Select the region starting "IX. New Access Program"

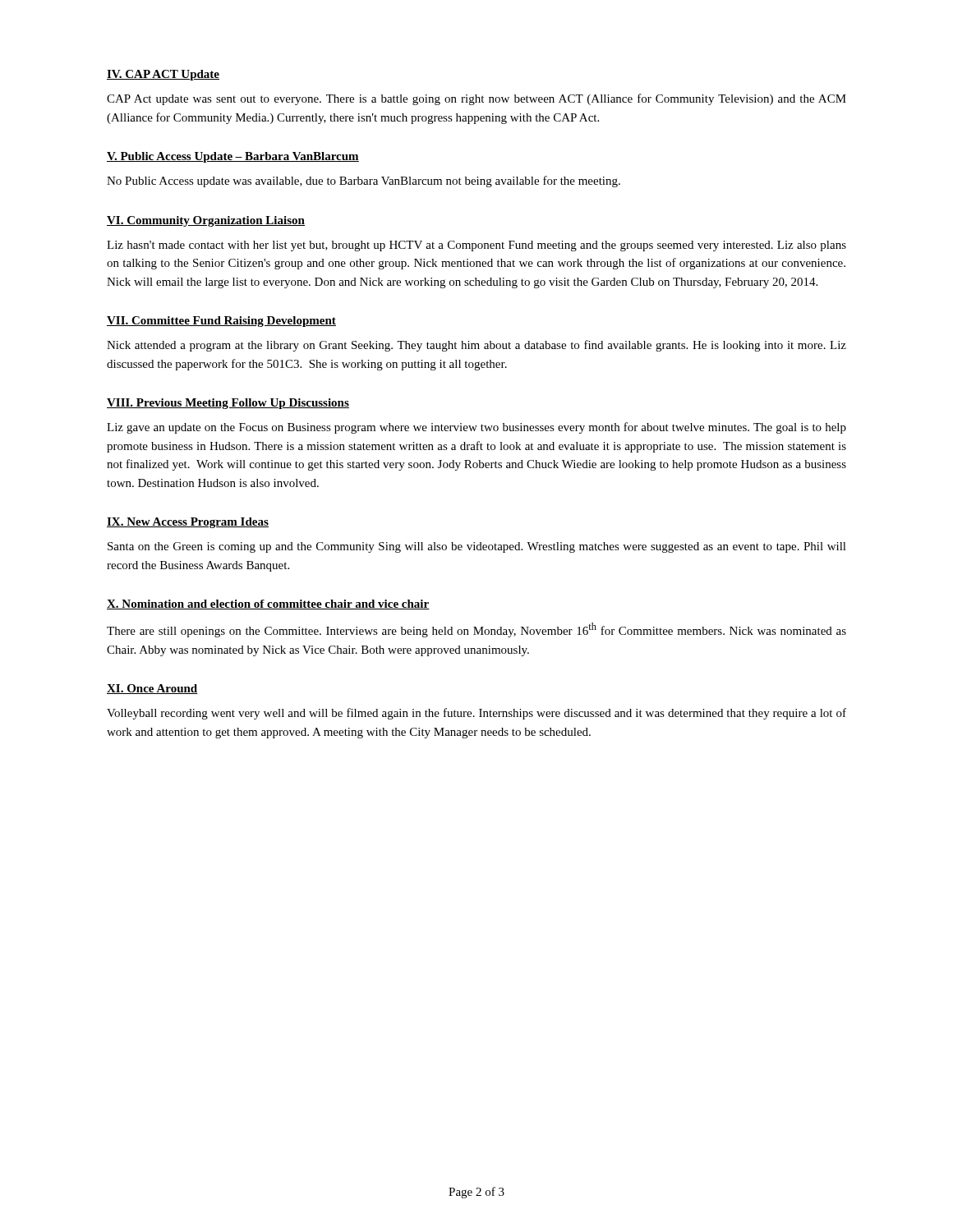click(188, 522)
